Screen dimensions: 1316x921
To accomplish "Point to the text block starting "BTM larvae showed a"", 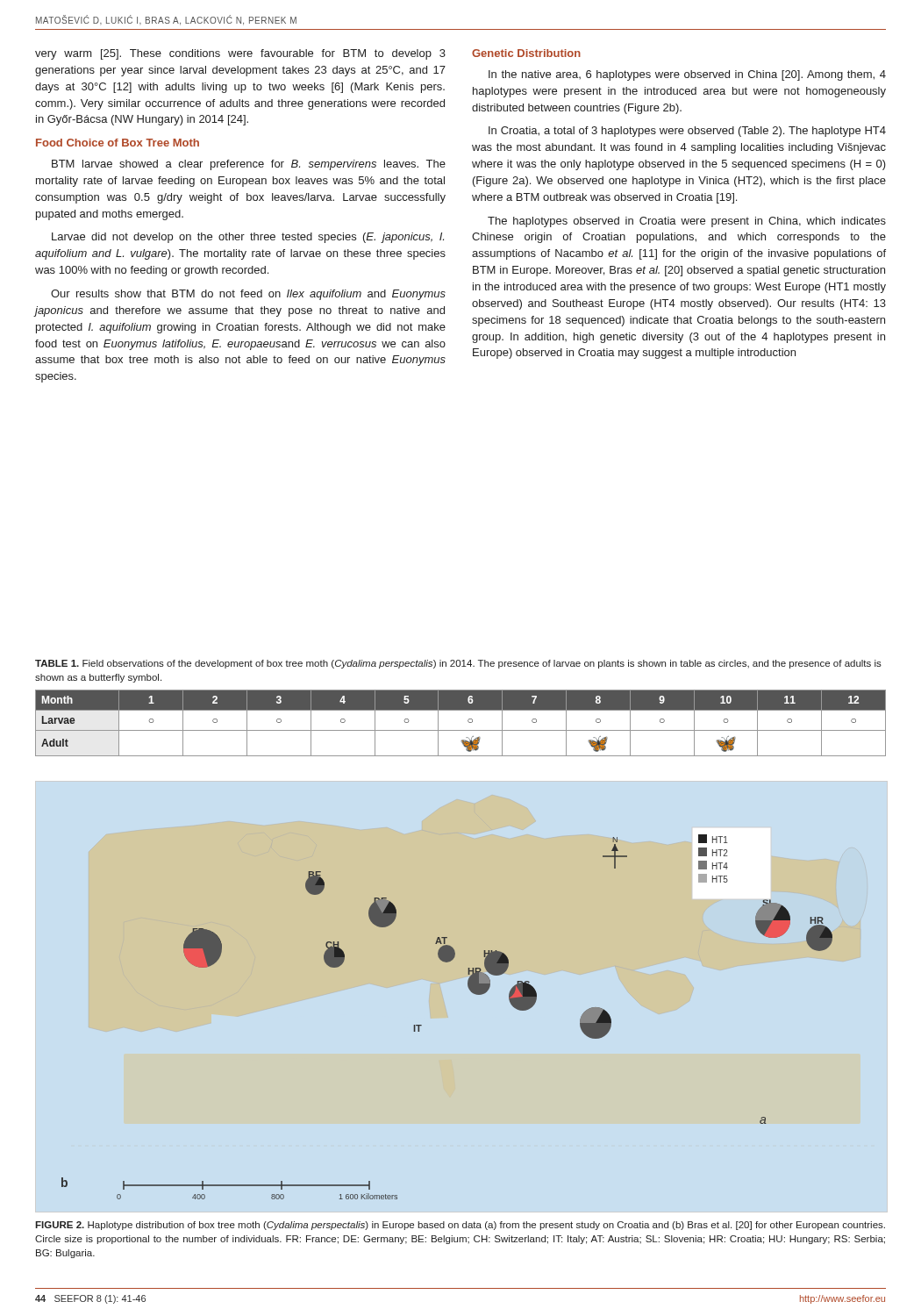I will tap(240, 271).
